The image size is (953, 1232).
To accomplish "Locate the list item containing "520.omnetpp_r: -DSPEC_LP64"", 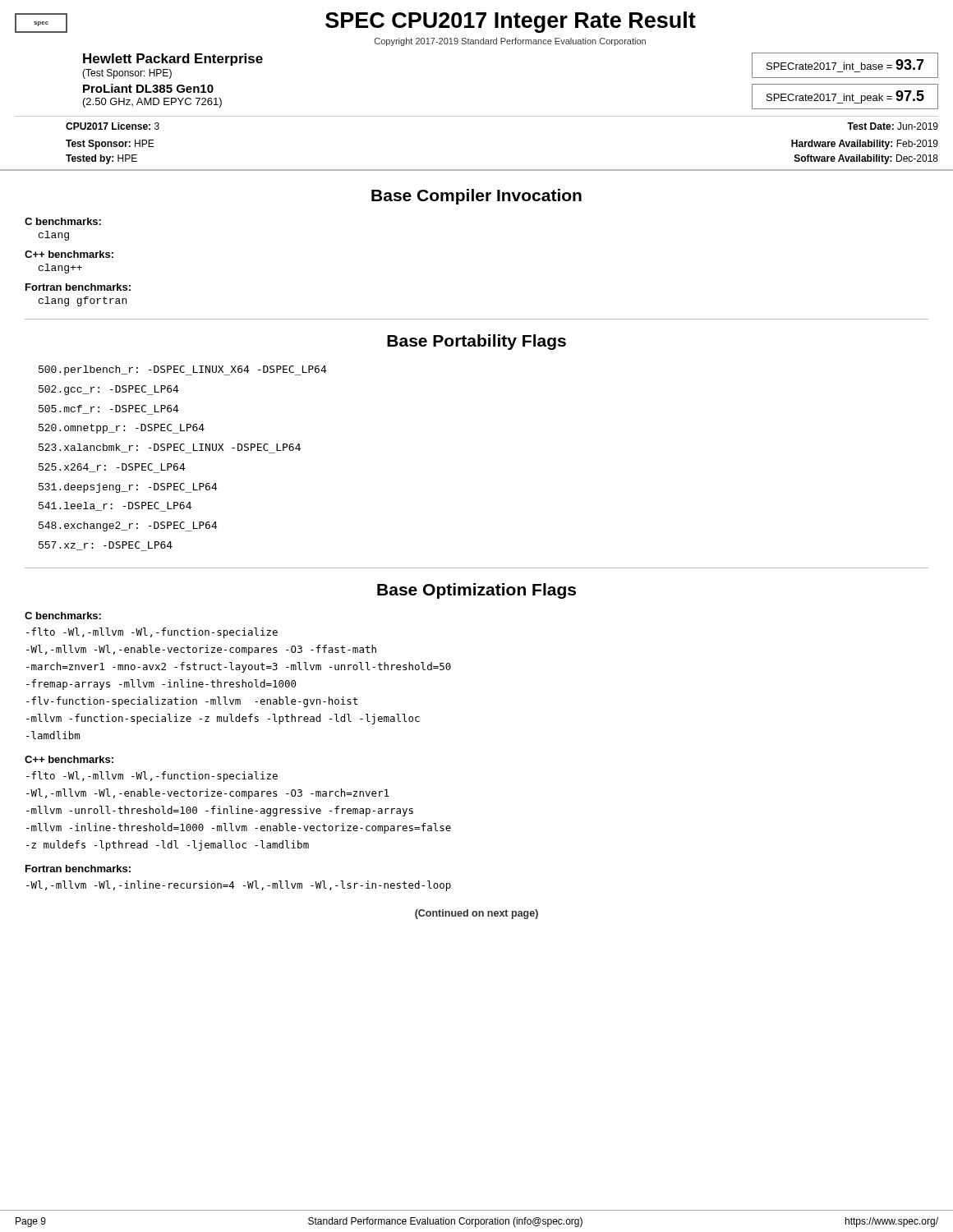I will 121,428.
